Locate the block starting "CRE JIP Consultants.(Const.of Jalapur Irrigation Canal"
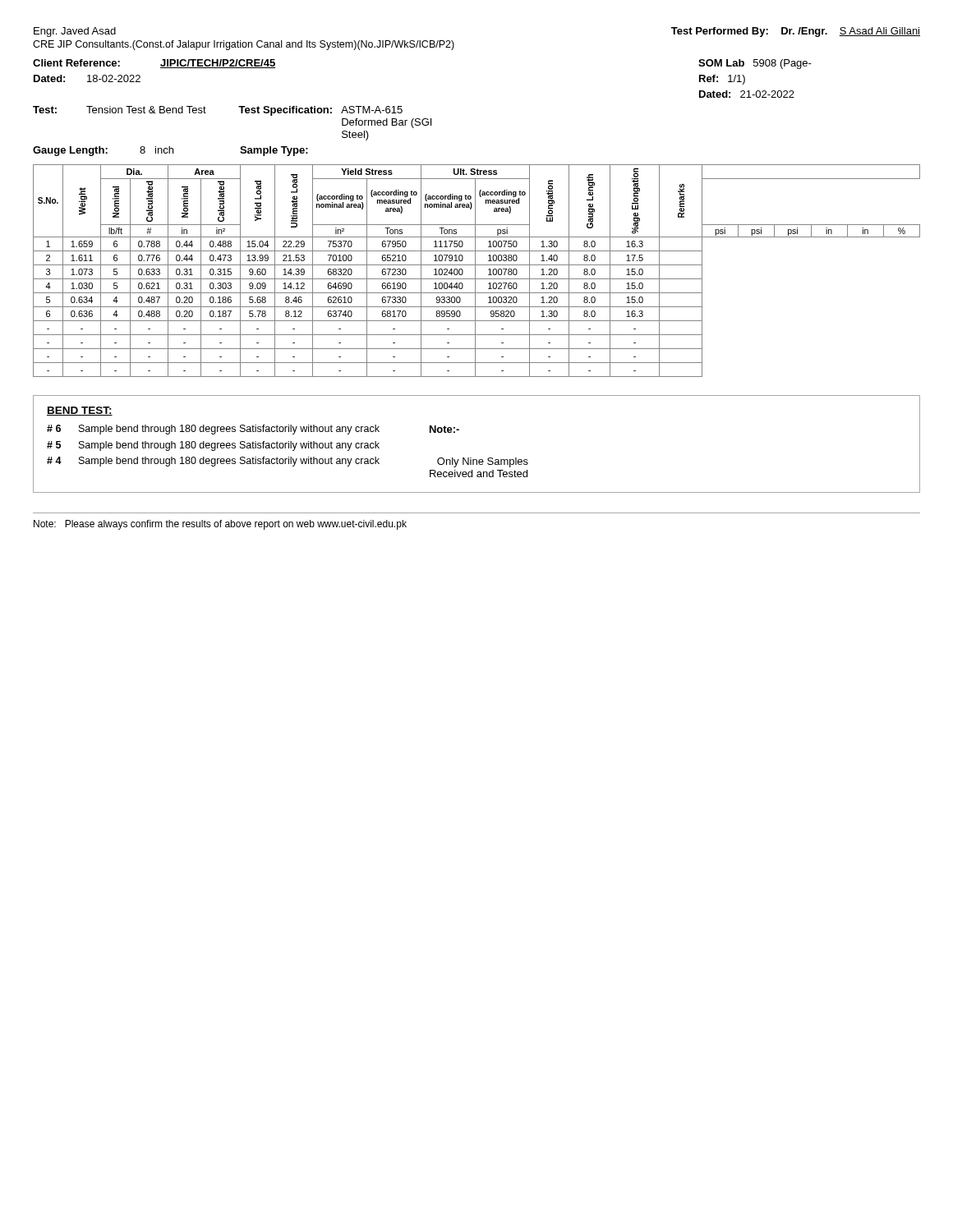This screenshot has width=953, height=1232. coord(244,44)
